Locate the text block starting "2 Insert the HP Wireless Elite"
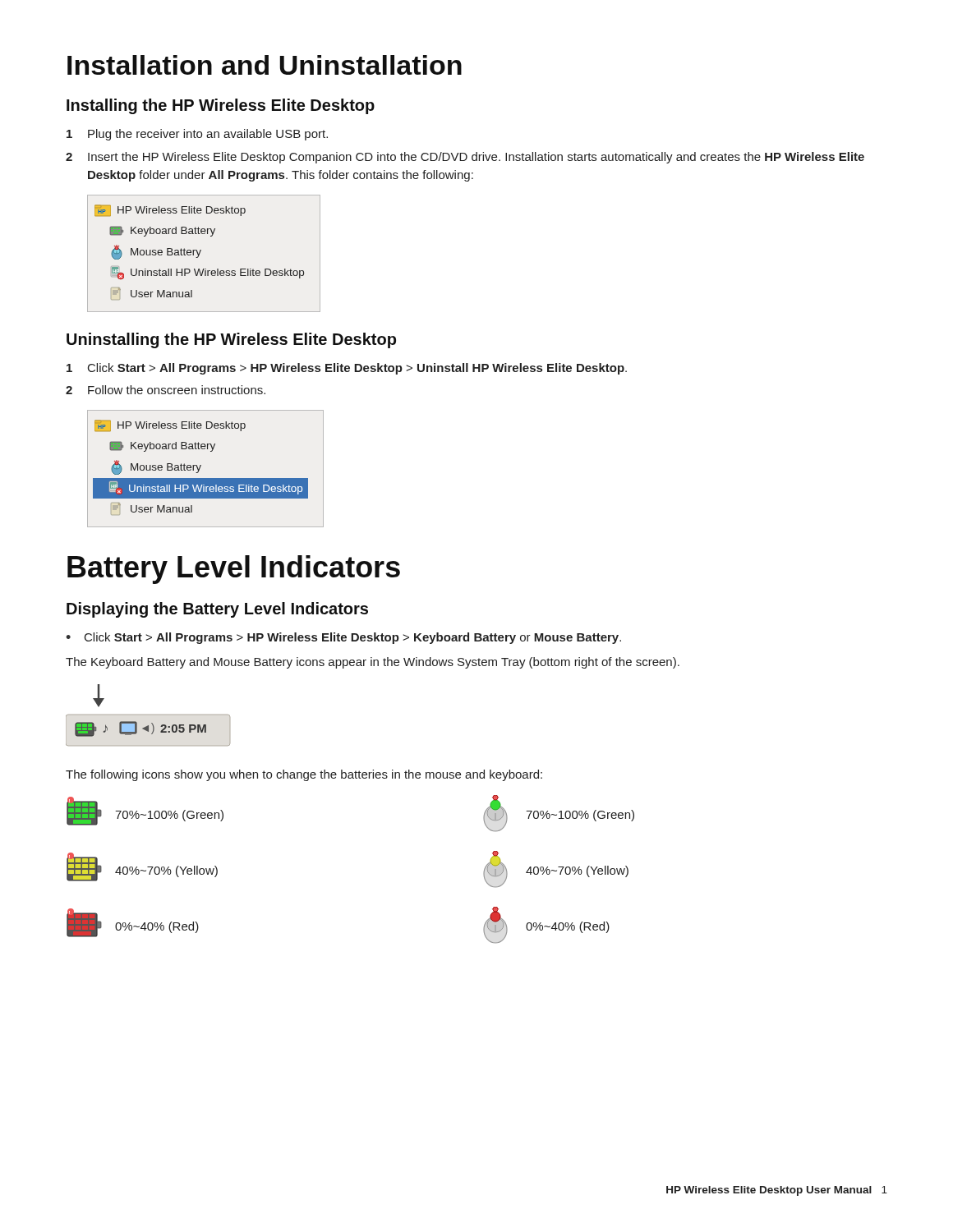 click(x=476, y=166)
